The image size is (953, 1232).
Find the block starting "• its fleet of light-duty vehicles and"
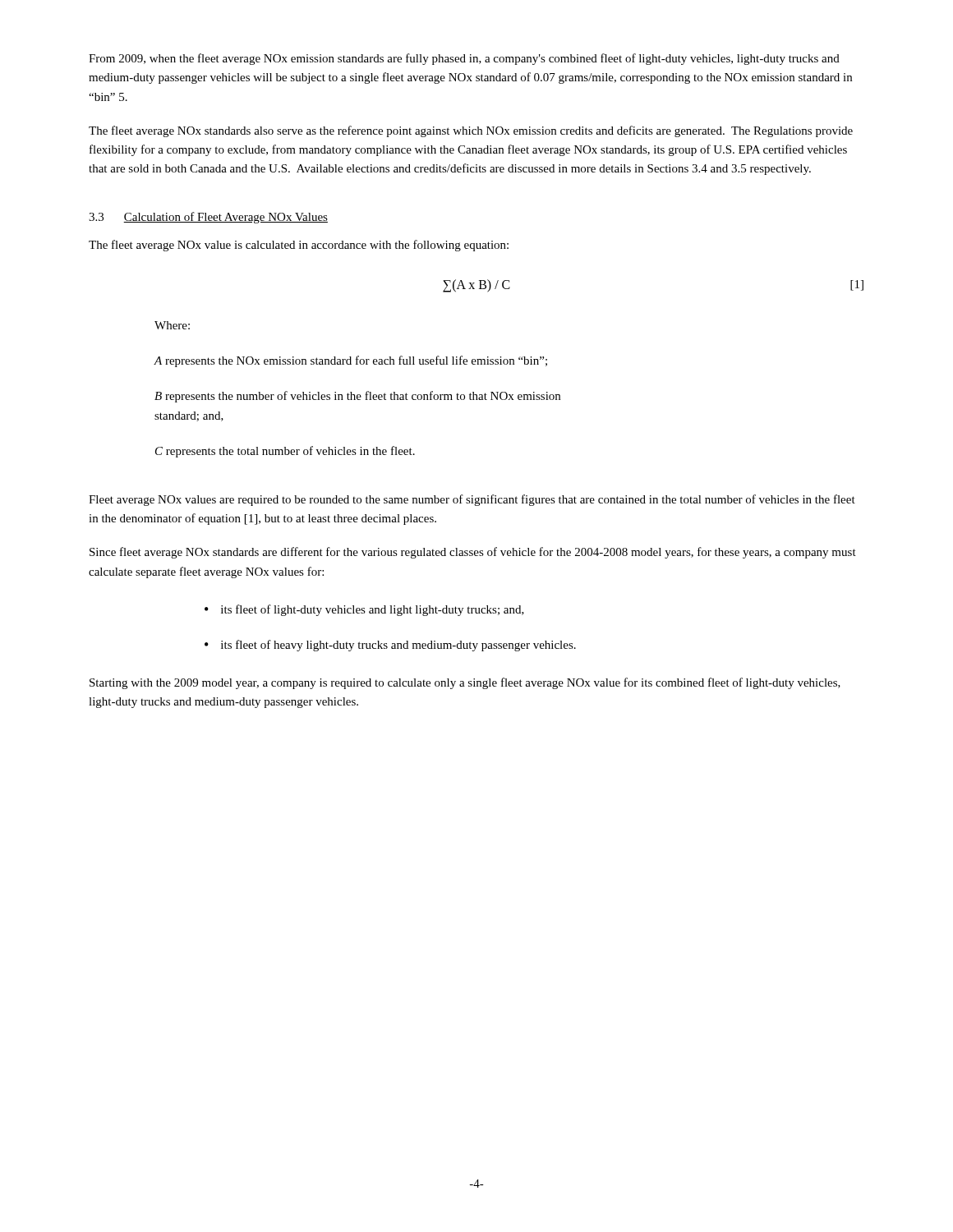364,610
